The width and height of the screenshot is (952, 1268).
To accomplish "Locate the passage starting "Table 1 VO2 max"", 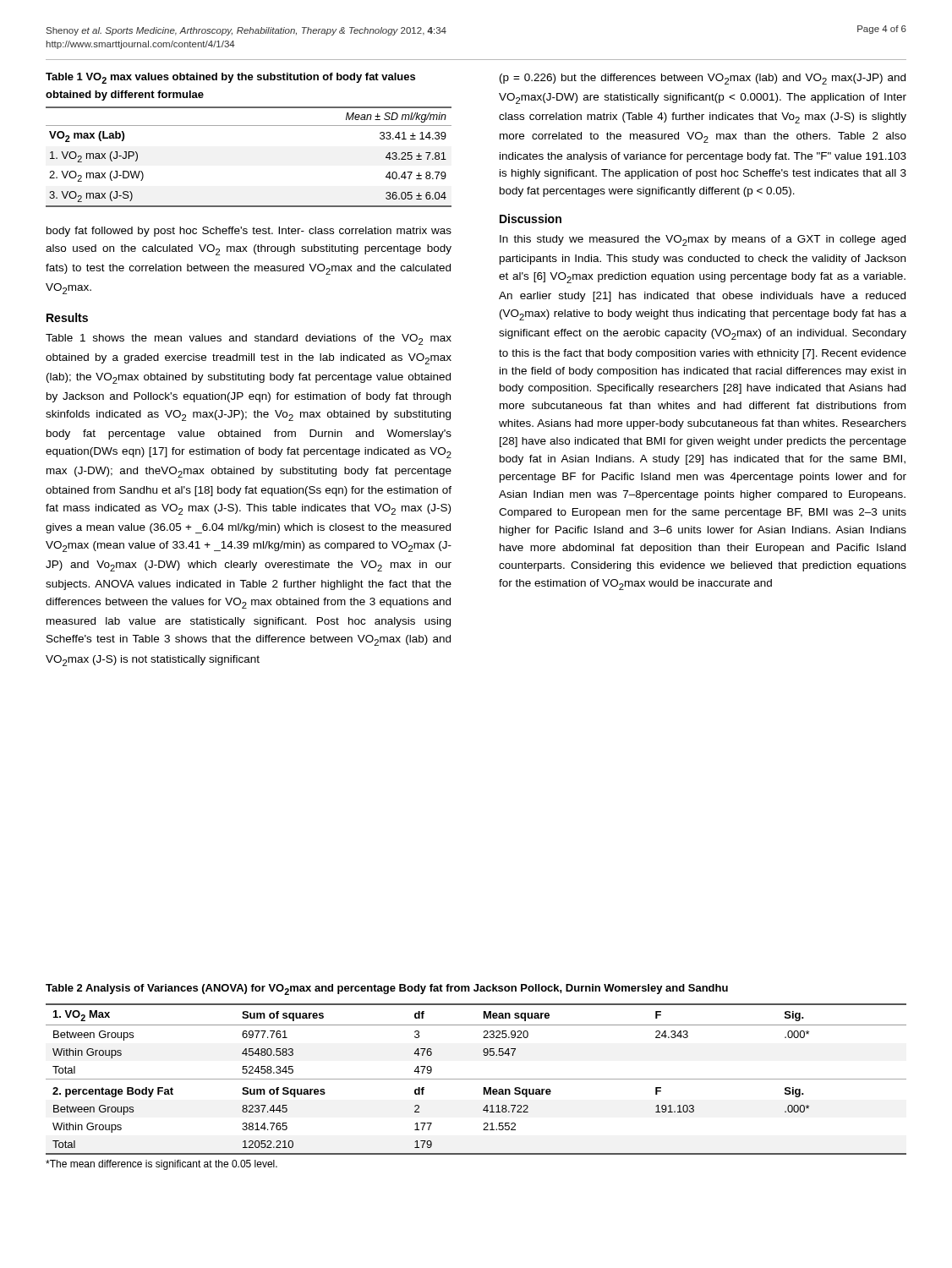I will (x=231, y=85).
